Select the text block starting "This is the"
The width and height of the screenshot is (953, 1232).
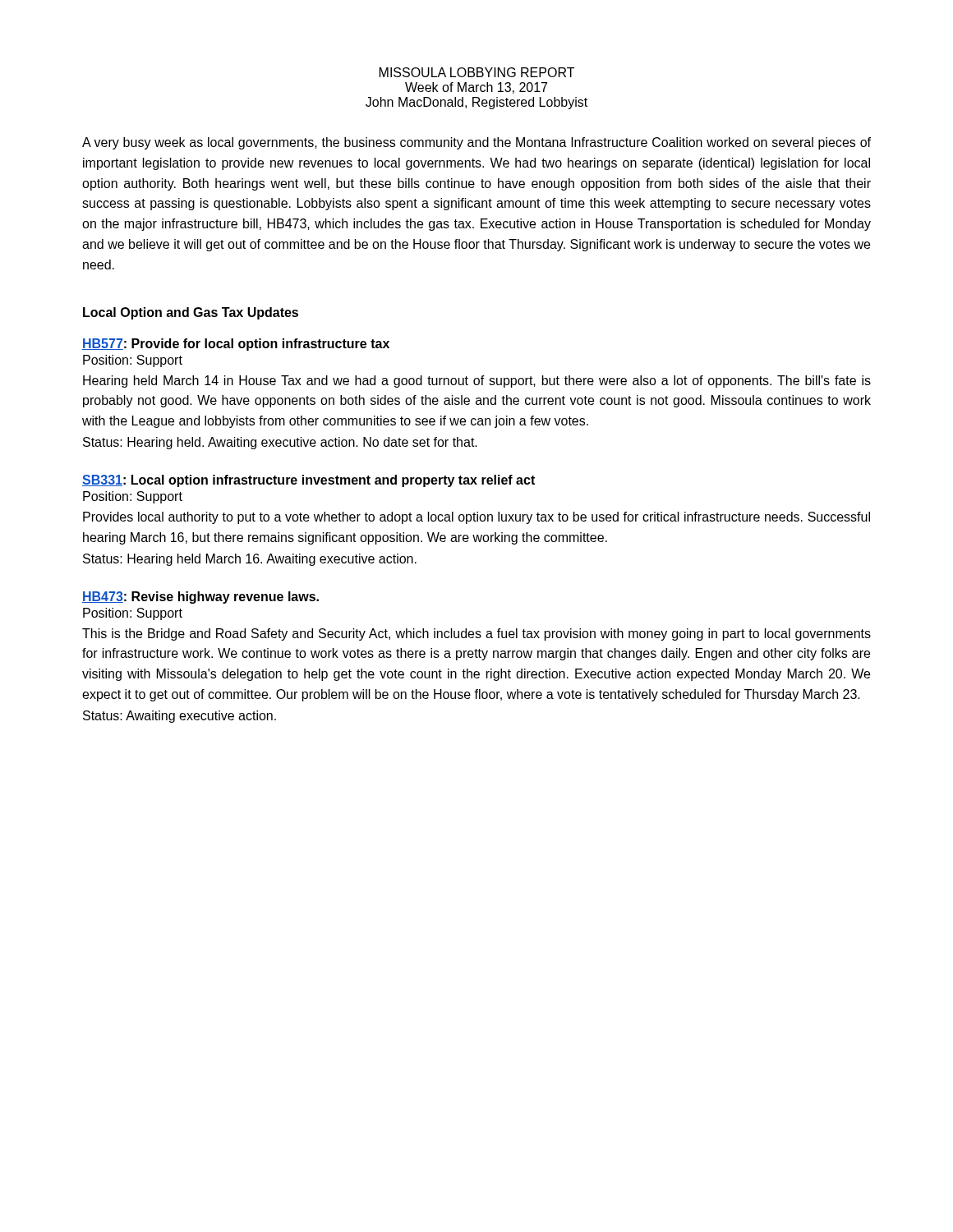pos(476,664)
